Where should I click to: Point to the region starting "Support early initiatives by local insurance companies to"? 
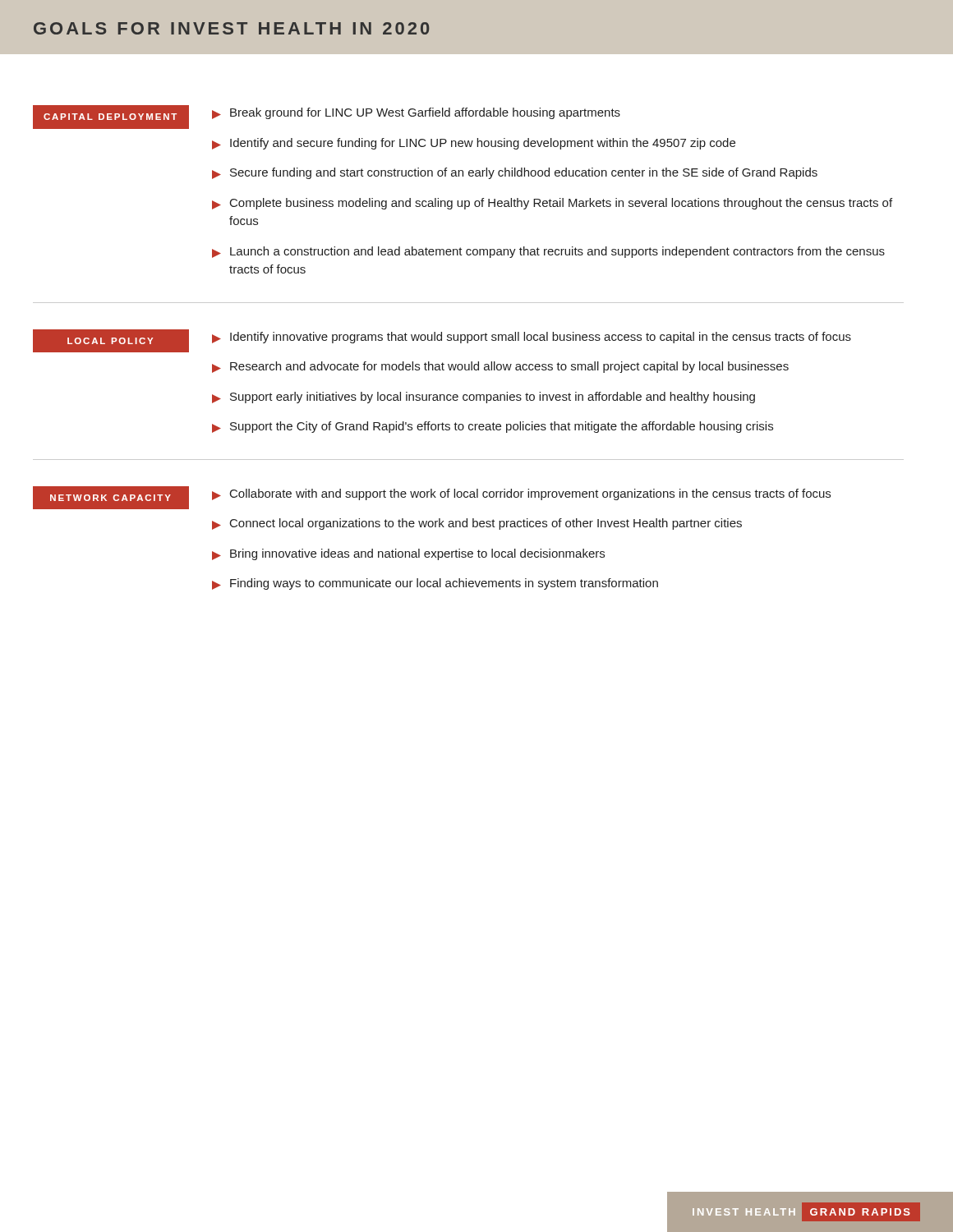[558, 396]
